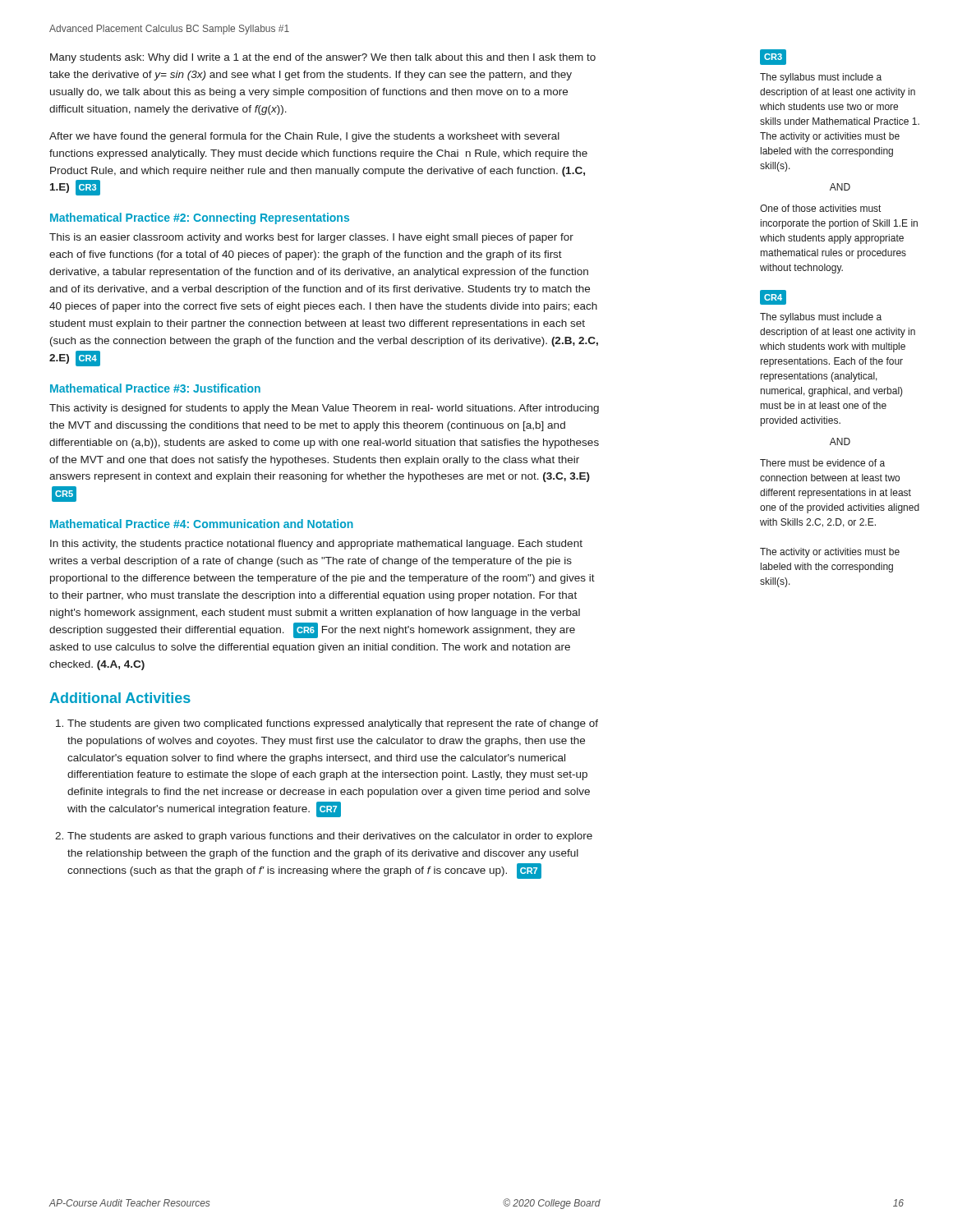Click on the block starting "After we have found"

tap(318, 163)
